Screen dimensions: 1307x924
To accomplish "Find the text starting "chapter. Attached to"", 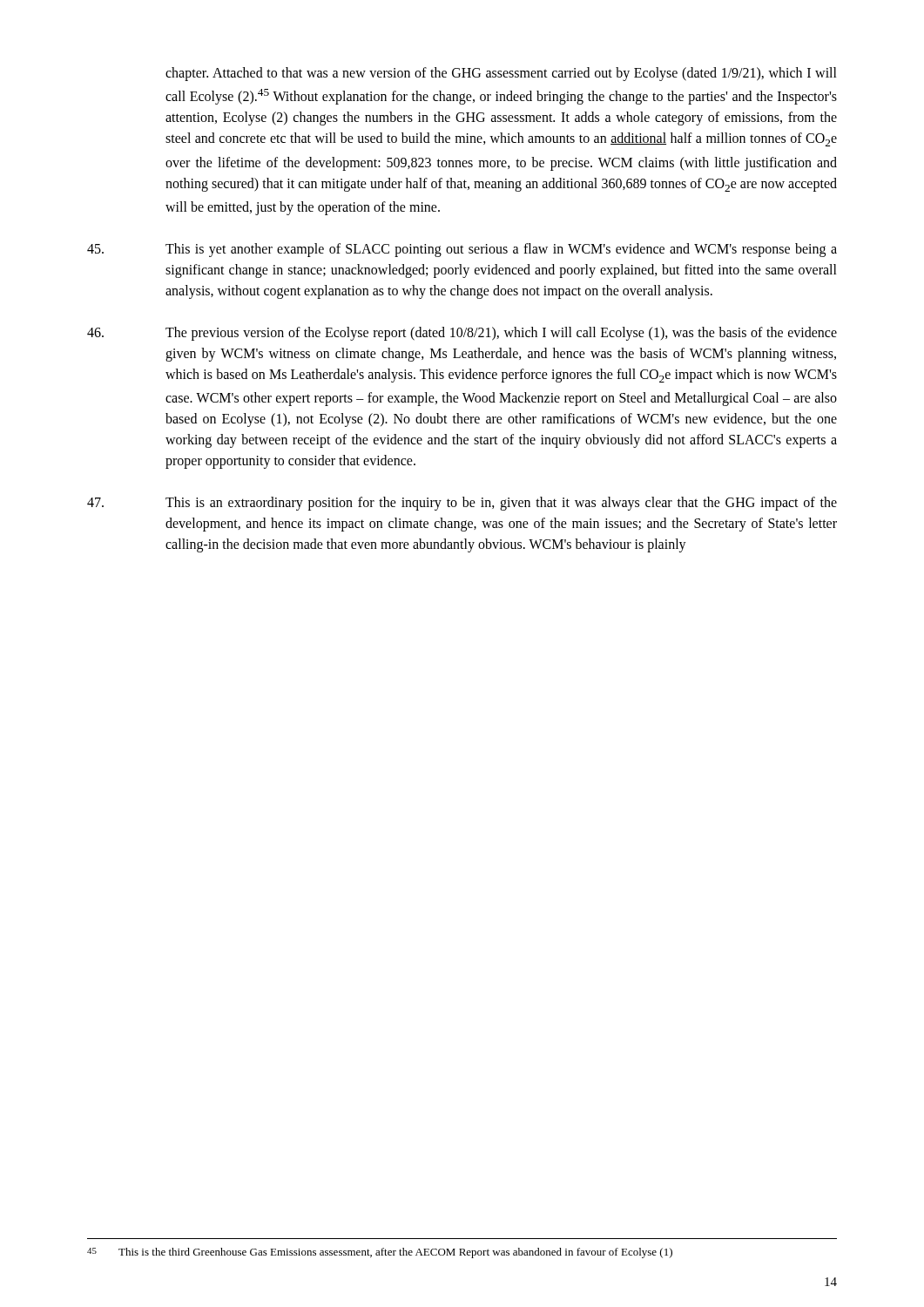I will coord(501,140).
